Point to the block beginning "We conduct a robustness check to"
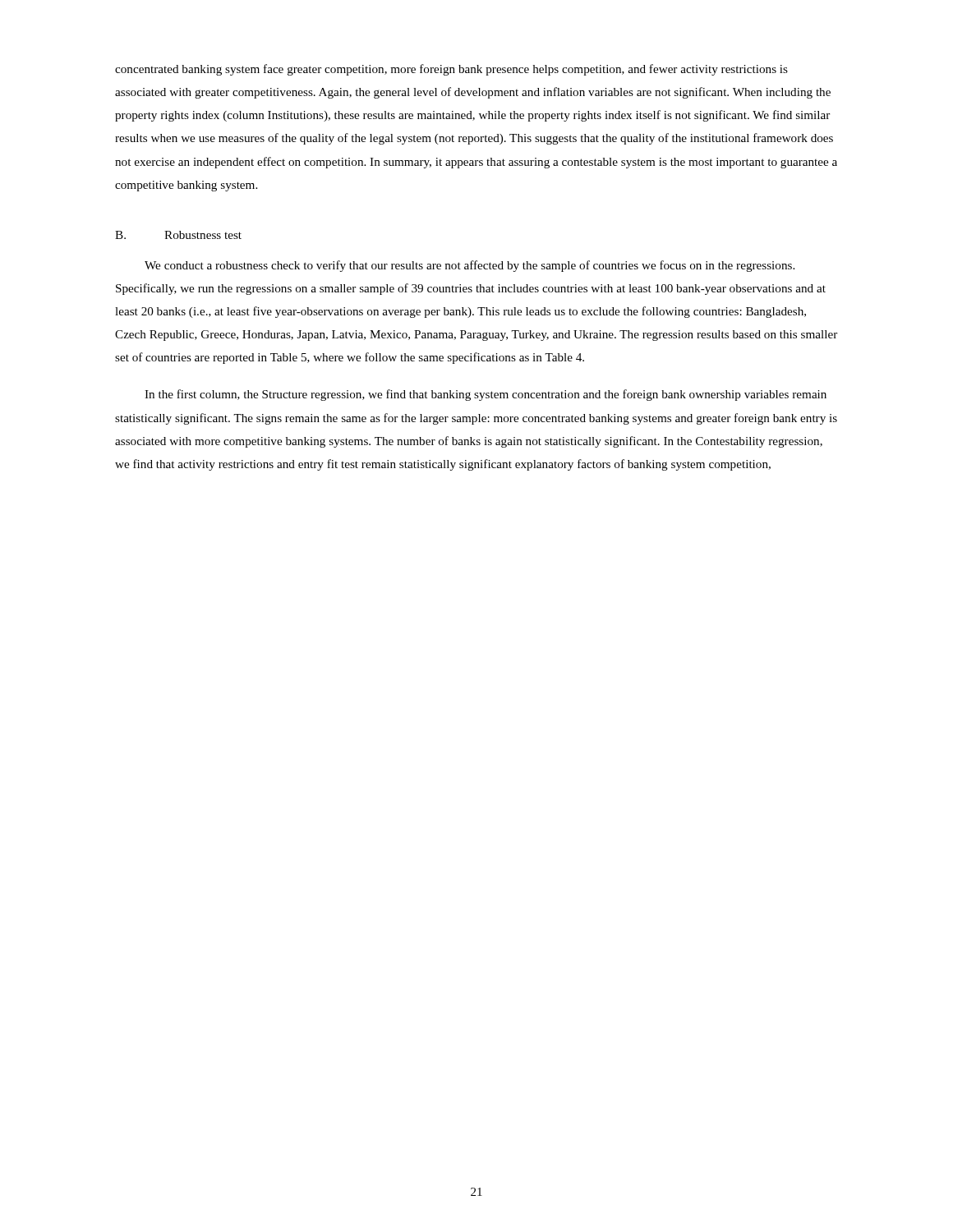 coord(476,311)
